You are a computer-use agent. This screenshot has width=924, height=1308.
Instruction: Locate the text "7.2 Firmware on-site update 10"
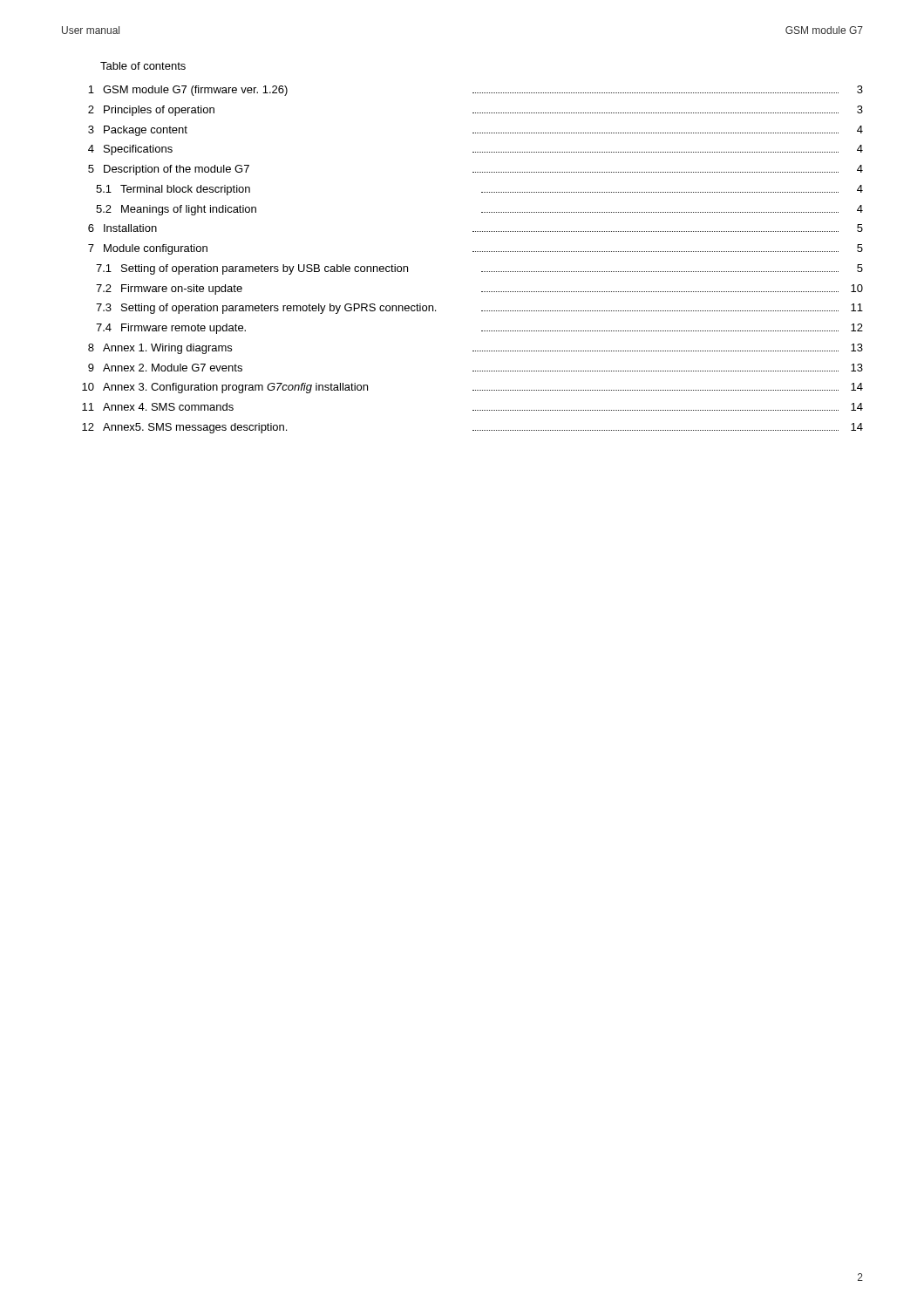[x=479, y=290]
